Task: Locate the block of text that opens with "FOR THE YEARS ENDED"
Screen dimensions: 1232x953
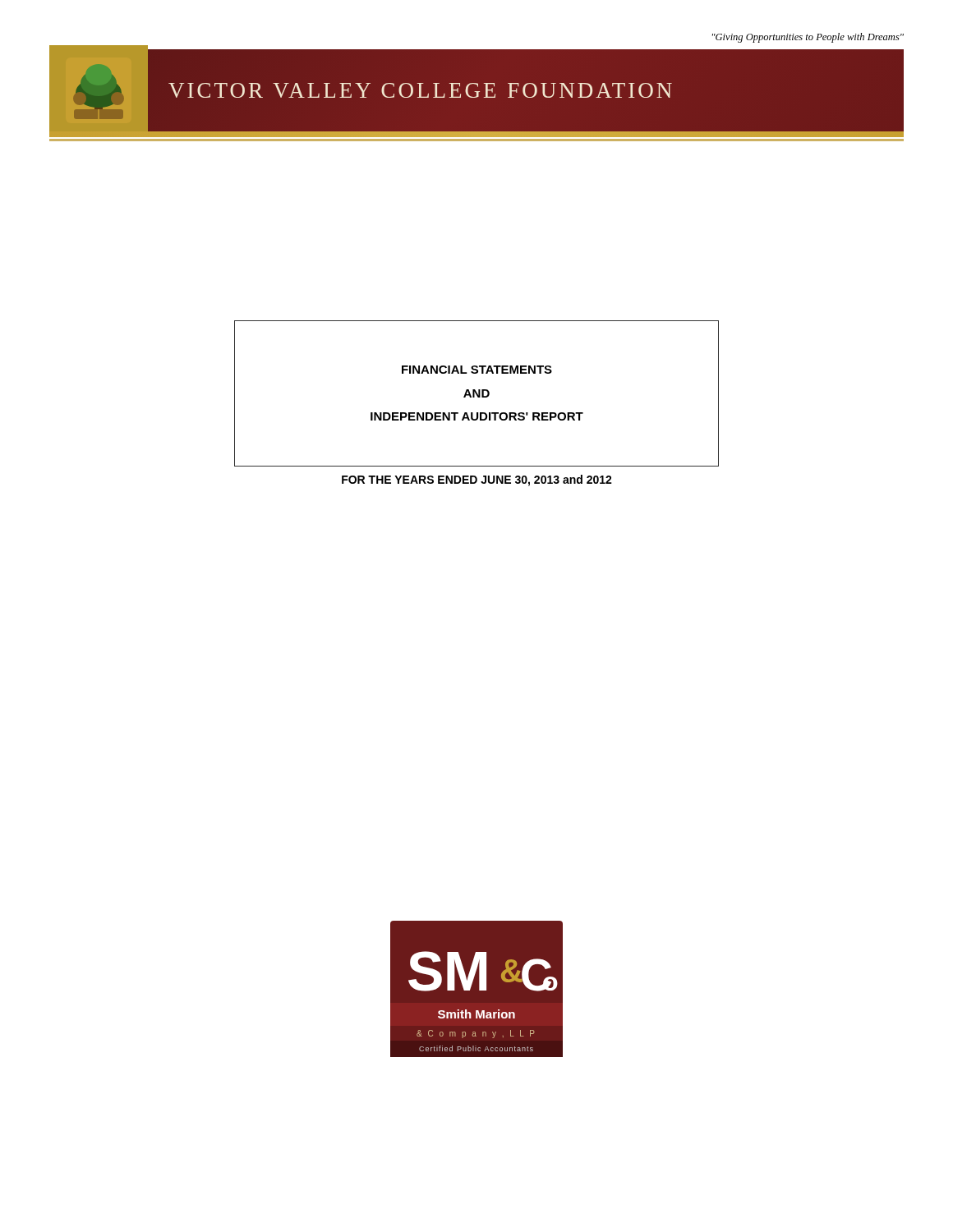Action: point(476,480)
